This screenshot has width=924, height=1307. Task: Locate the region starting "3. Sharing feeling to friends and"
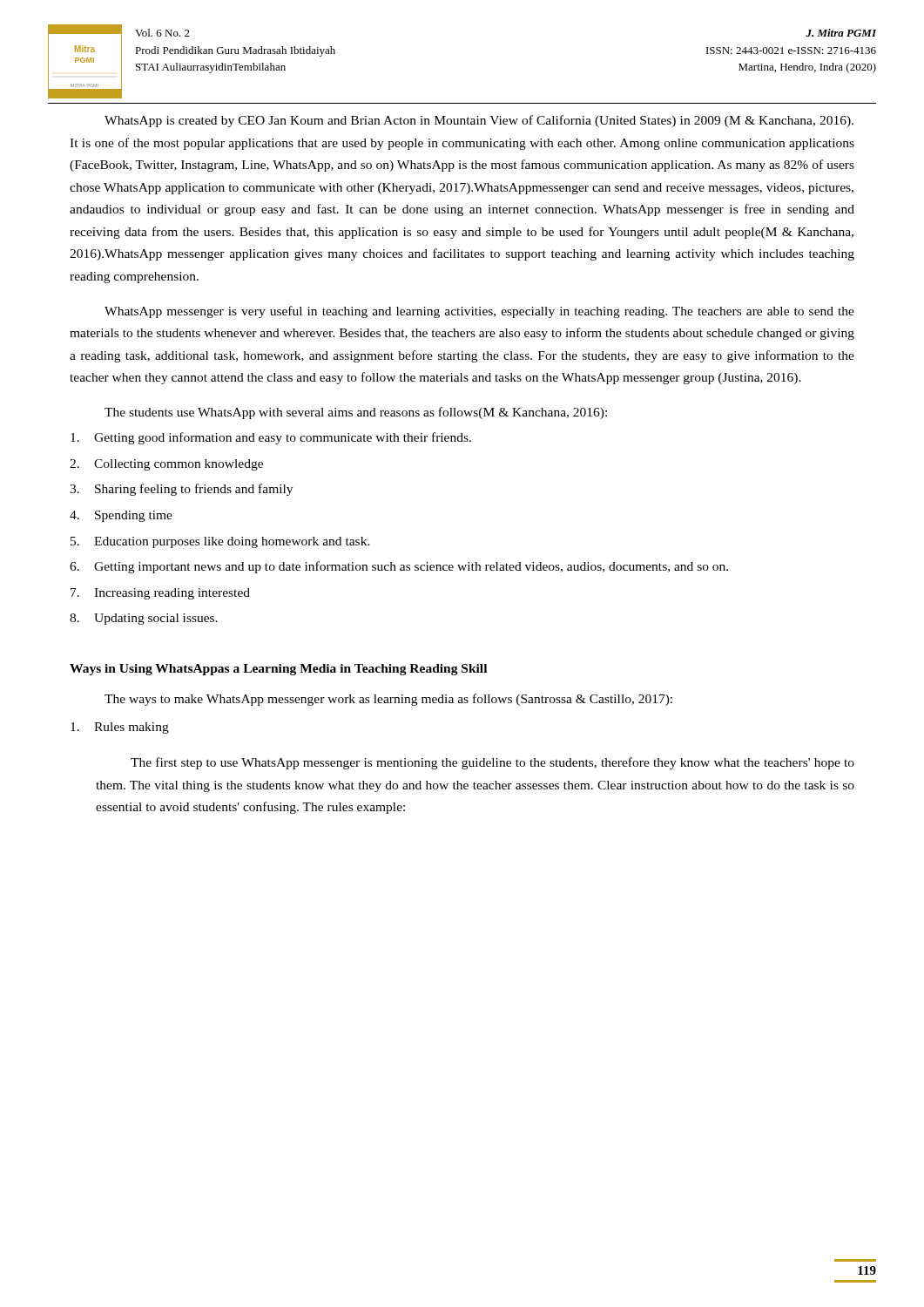coord(181,490)
